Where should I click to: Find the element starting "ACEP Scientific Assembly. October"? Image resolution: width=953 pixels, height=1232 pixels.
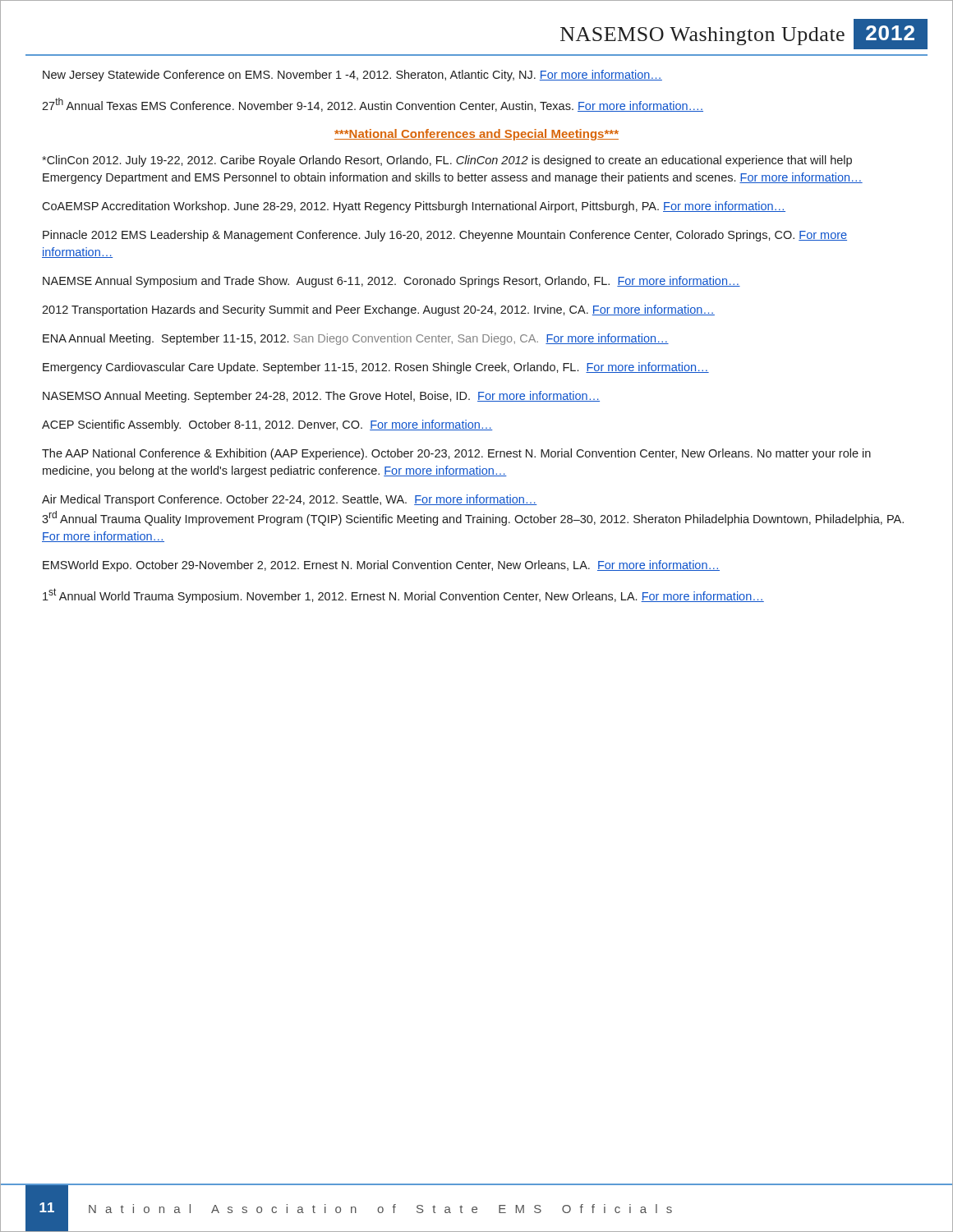[x=267, y=425]
